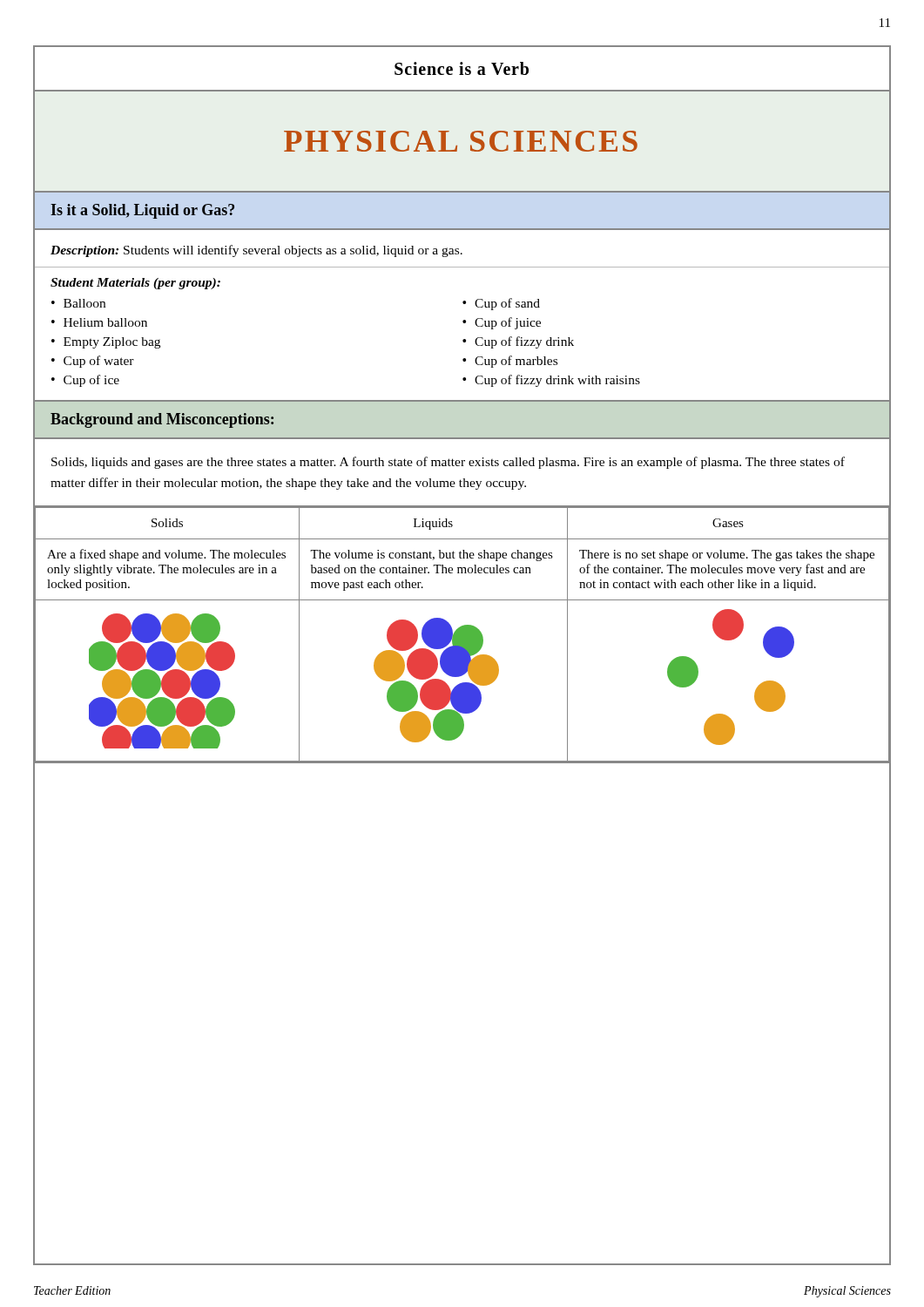This screenshot has height=1307, width=924.
Task: Click where it says "Cup of marbles"
Action: click(x=516, y=360)
